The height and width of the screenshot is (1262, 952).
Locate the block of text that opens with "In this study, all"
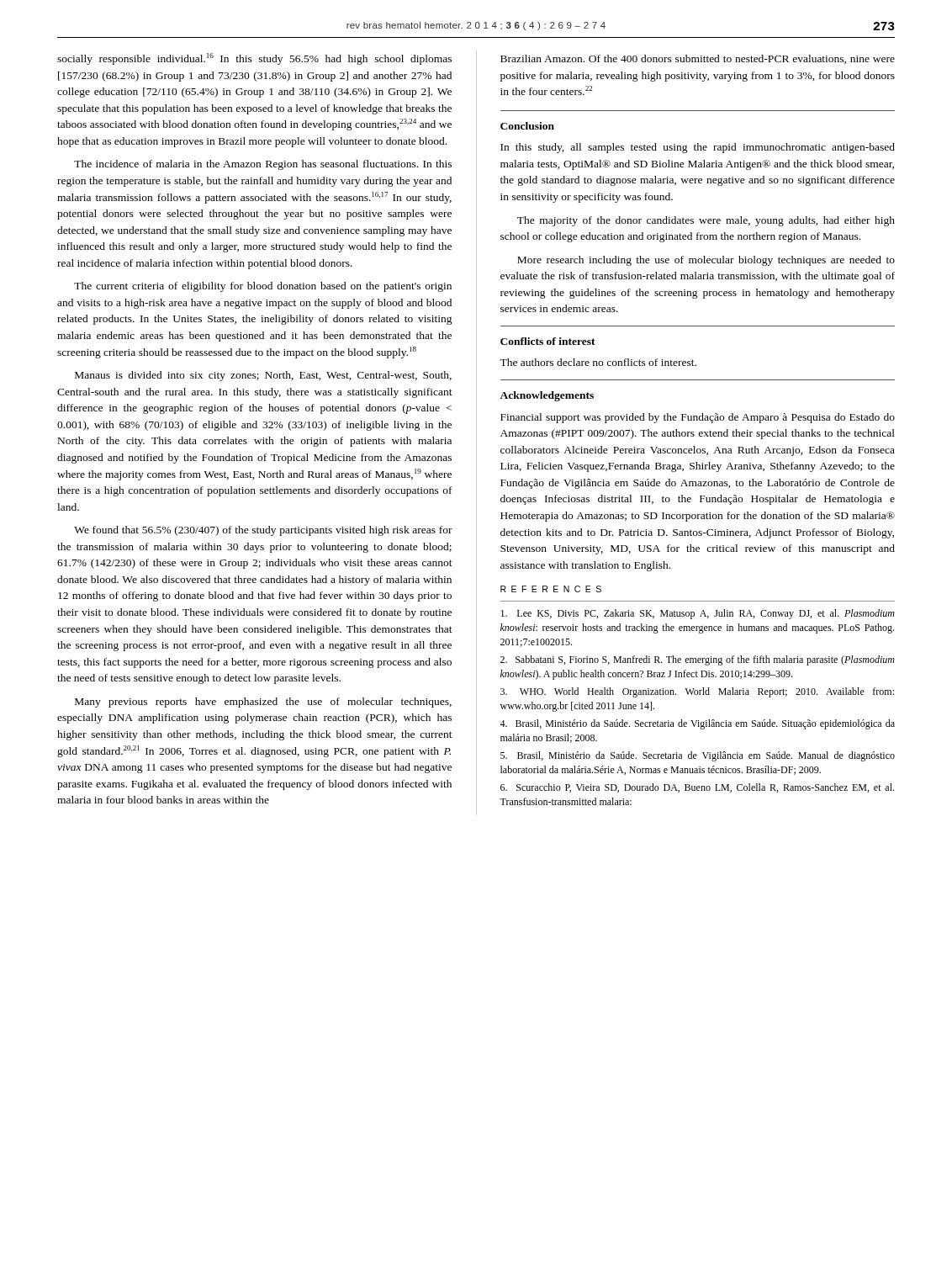pos(697,172)
